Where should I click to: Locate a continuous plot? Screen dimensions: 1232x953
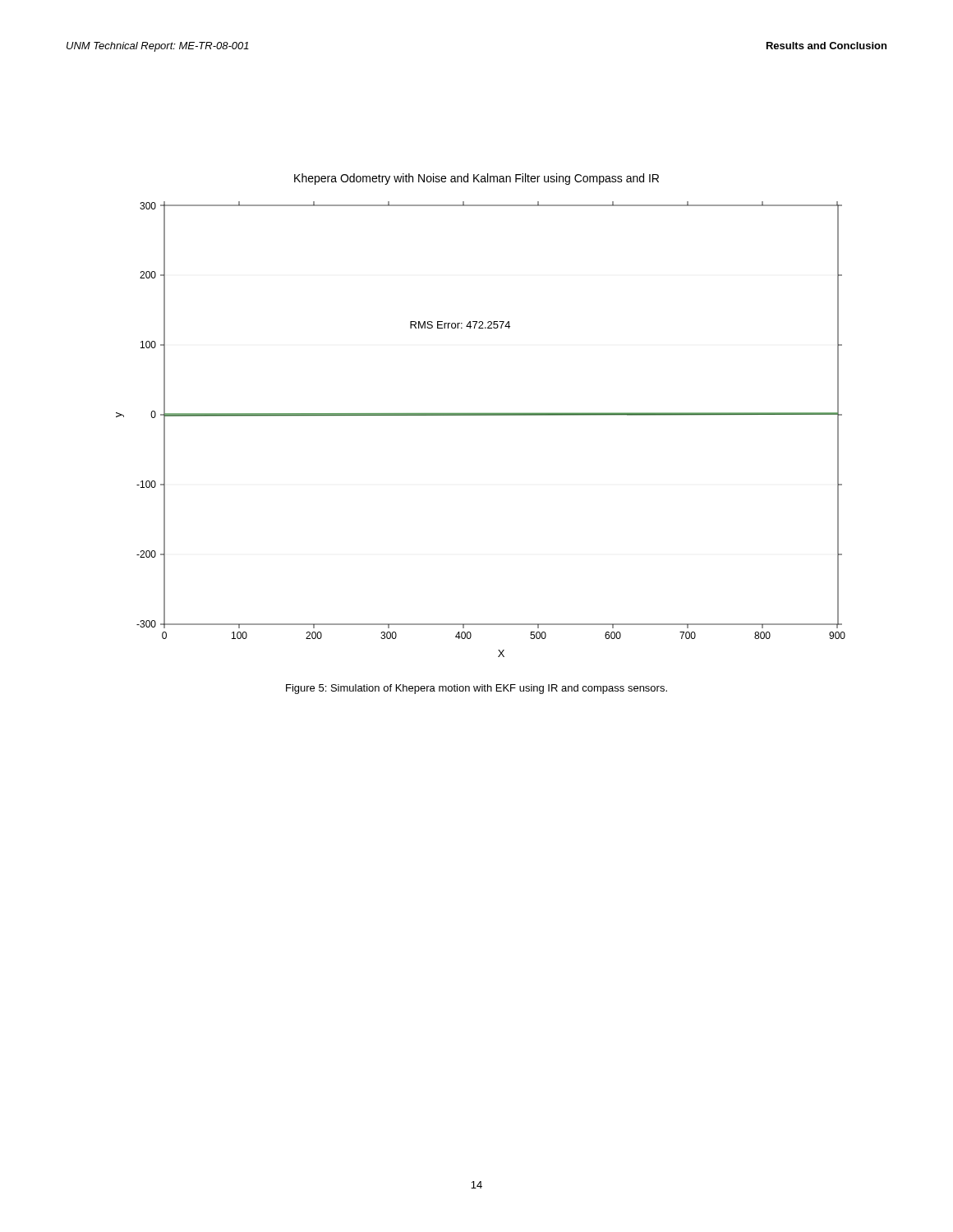pyautogui.click(x=476, y=419)
